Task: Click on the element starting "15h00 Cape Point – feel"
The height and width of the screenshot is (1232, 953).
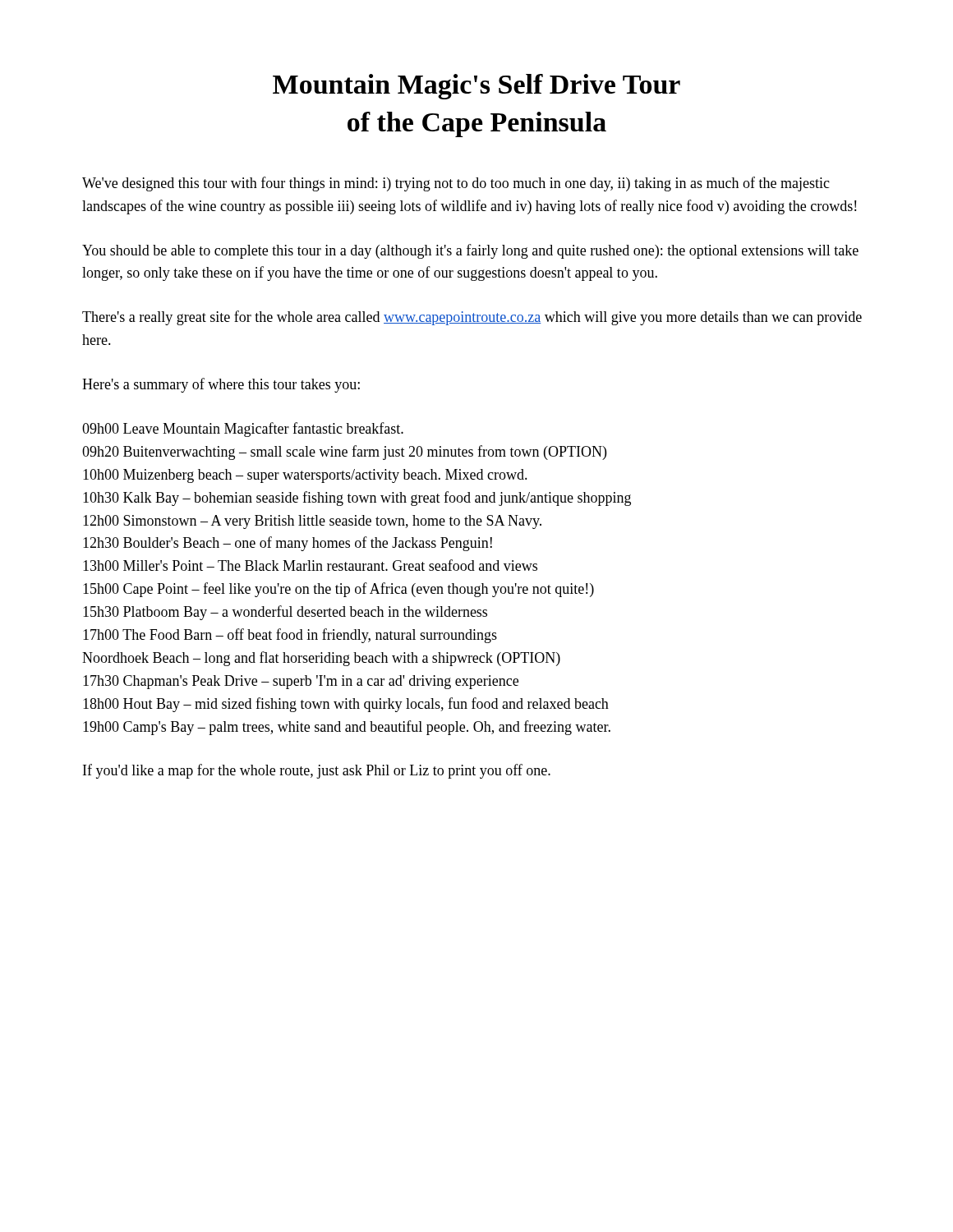Action: pos(338,589)
